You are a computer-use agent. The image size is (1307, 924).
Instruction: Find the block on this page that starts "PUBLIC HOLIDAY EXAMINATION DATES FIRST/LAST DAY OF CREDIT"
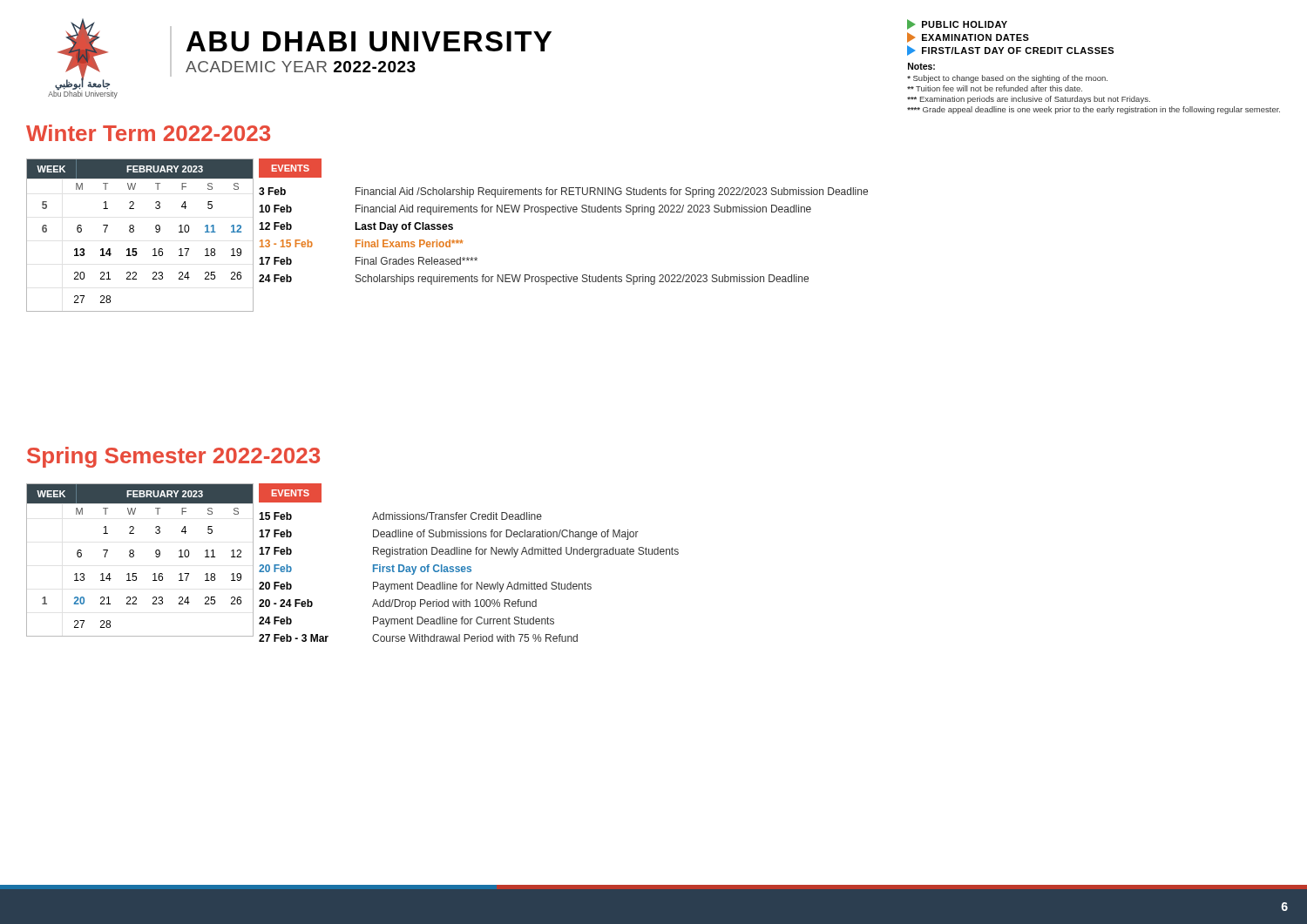click(x=1094, y=67)
